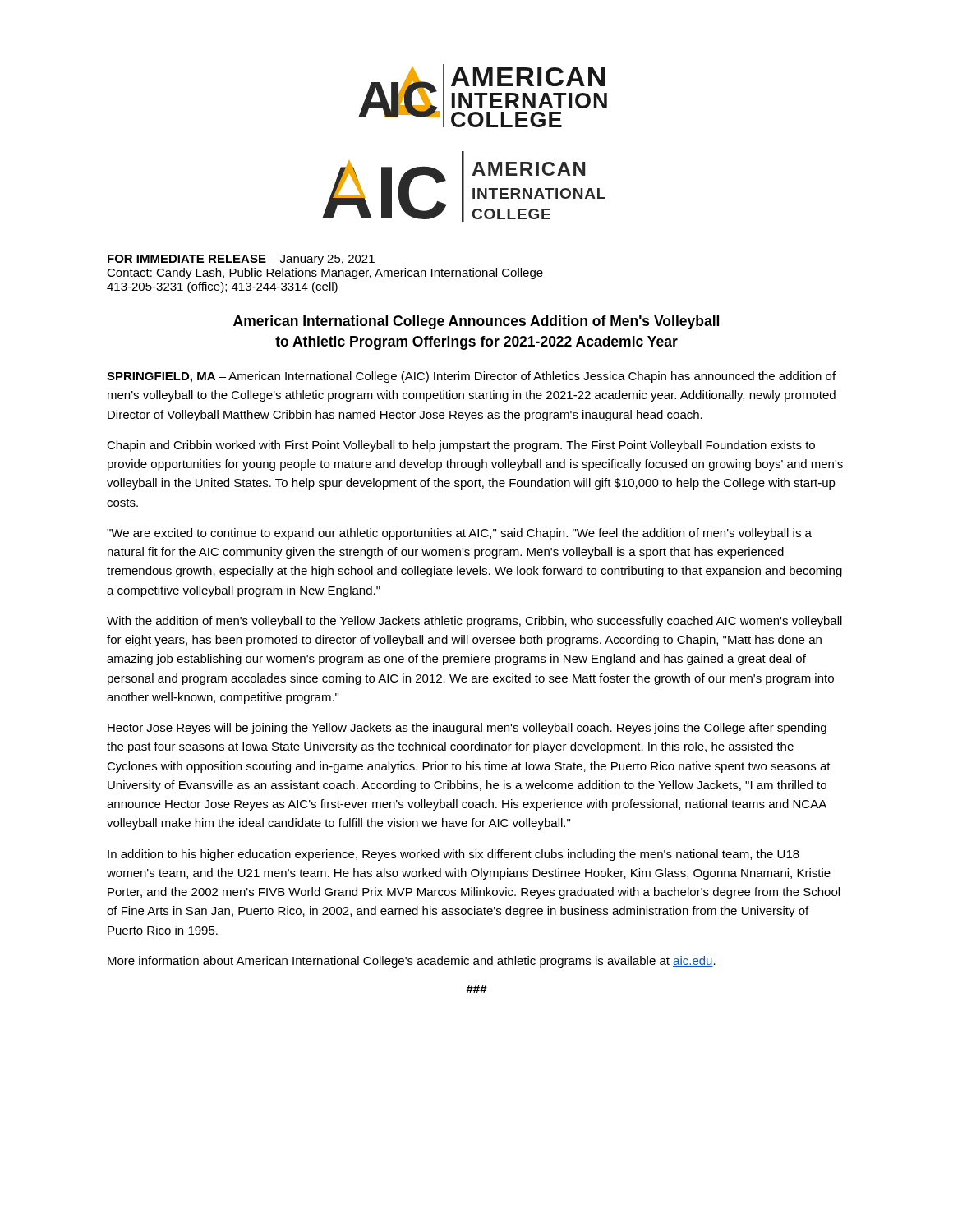
Task: Find the element starting "With the addition of men's volleyball"
Action: 475,659
